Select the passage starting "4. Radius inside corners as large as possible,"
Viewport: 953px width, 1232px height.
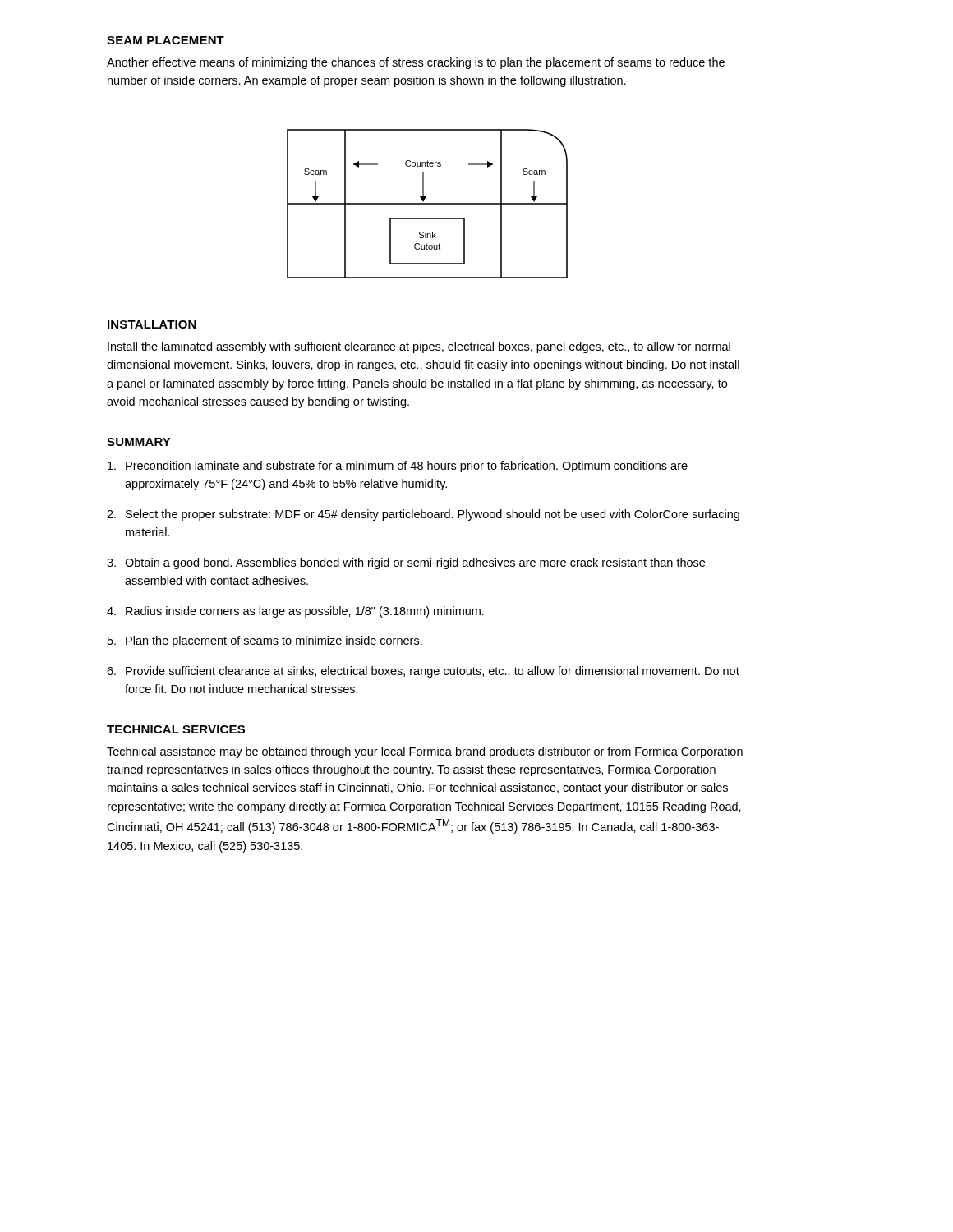click(x=296, y=611)
